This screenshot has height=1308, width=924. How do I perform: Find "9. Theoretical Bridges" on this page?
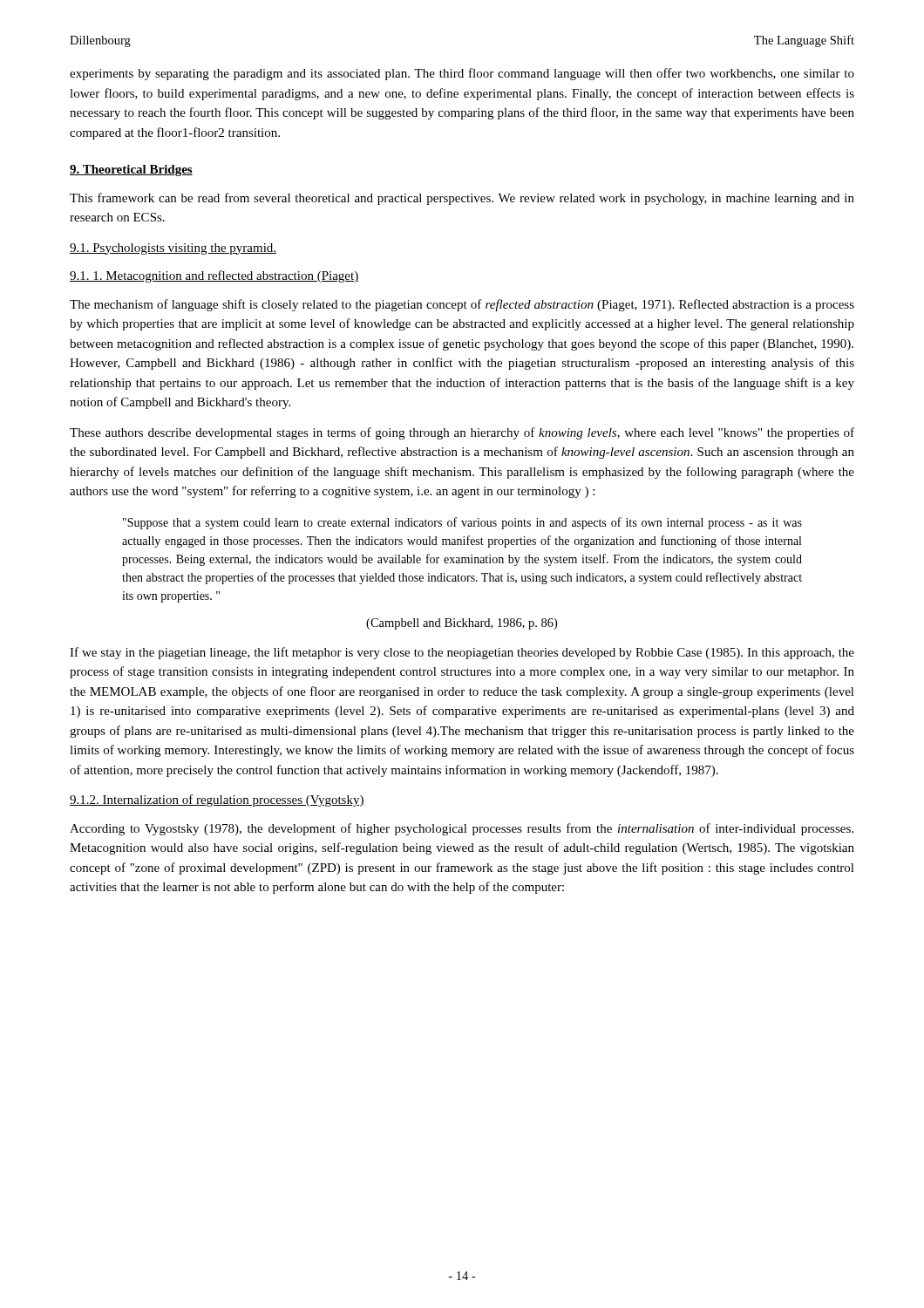pyautogui.click(x=131, y=170)
